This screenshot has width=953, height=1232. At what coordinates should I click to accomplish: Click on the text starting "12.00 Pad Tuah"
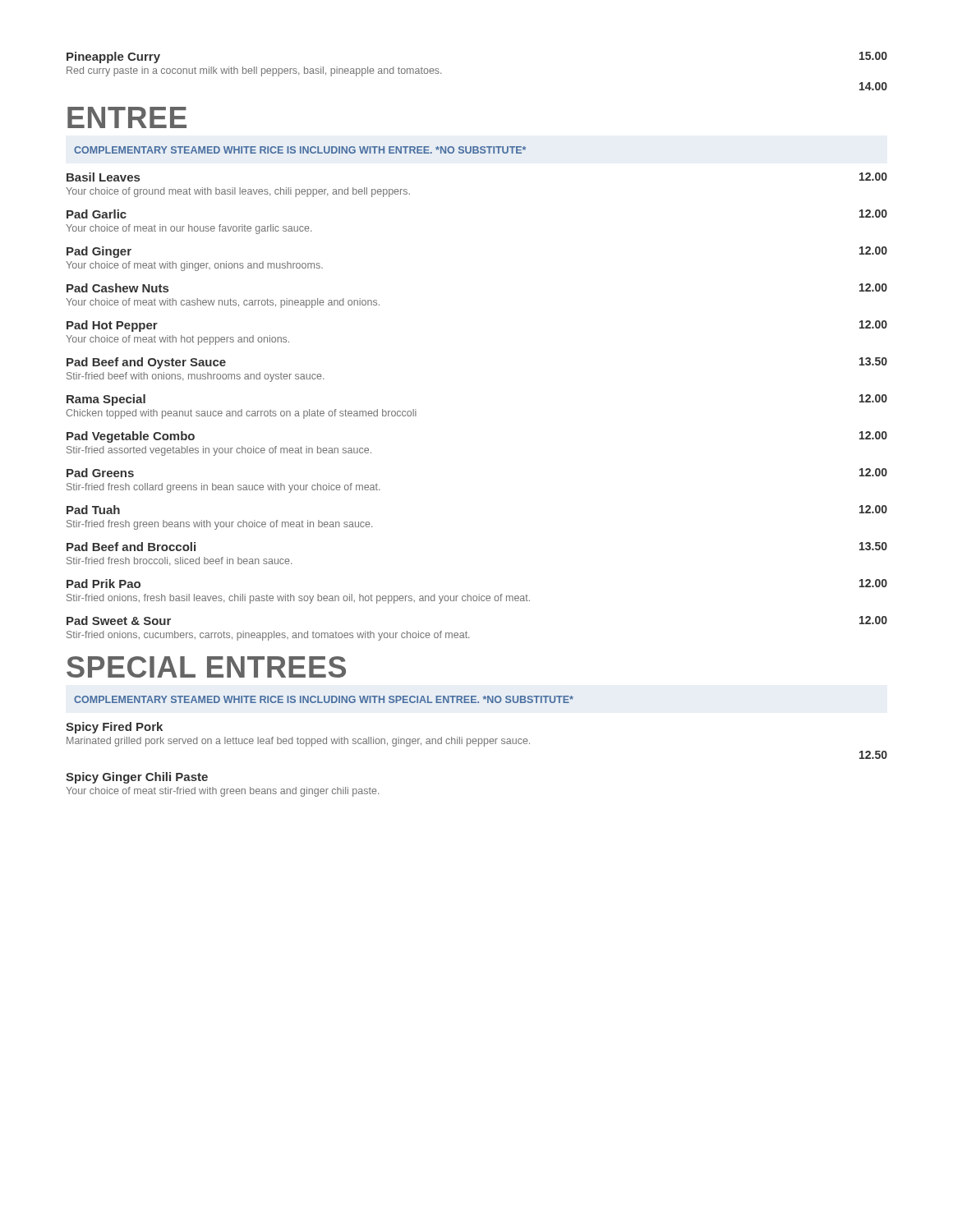pos(99,510)
